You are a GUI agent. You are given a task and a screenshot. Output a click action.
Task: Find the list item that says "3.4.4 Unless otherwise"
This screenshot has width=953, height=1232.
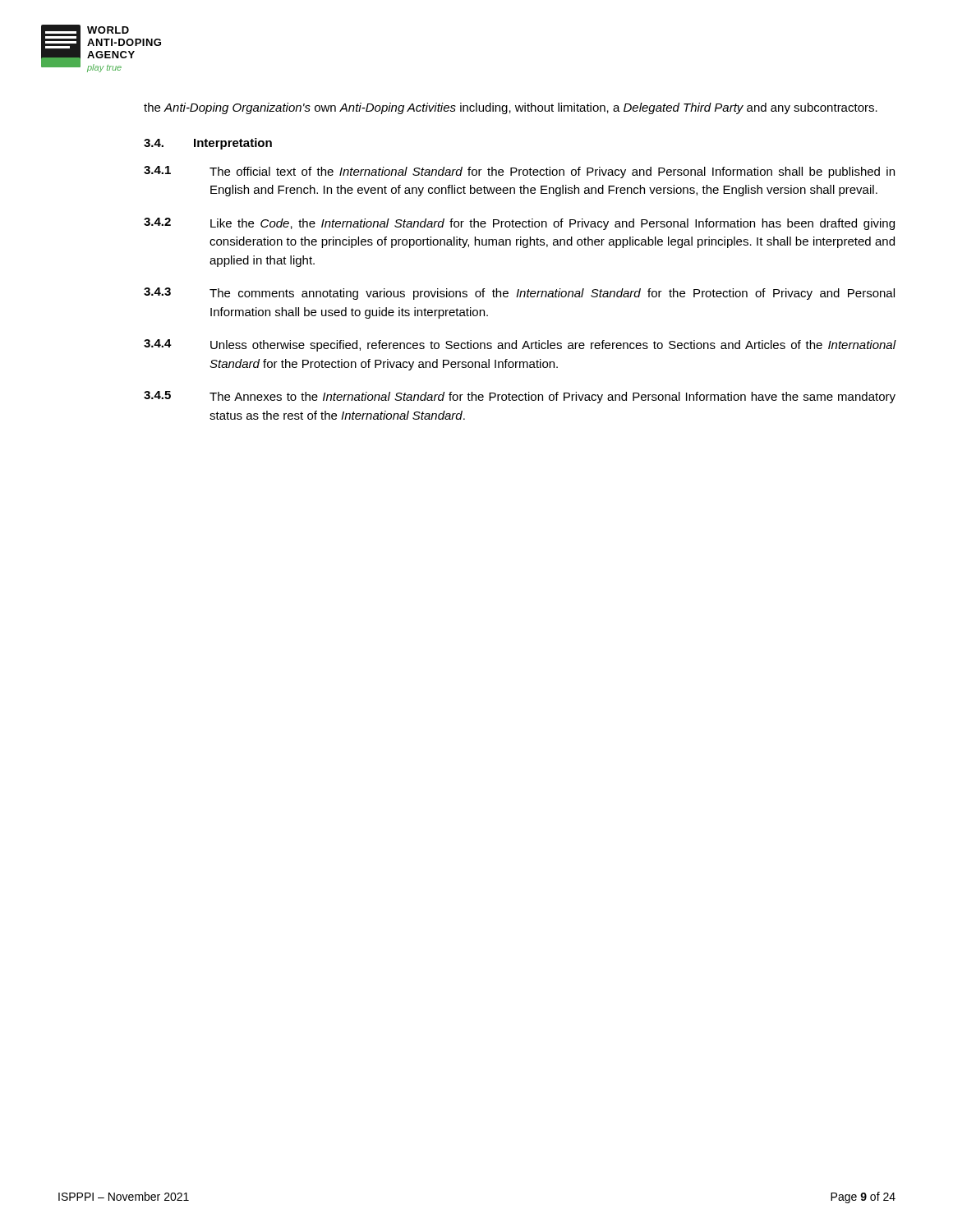click(x=520, y=354)
